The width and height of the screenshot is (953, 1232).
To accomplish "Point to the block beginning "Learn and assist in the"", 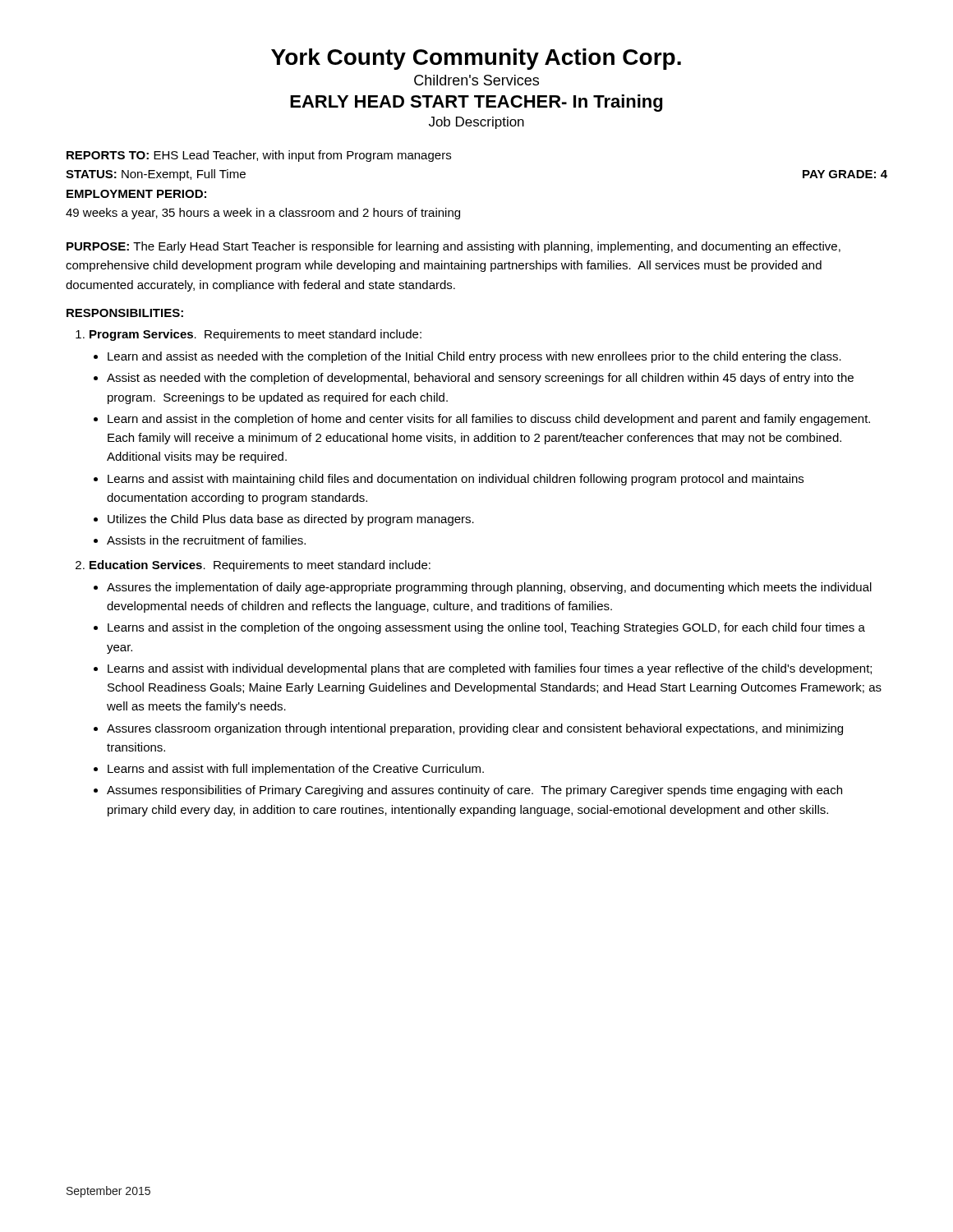I will click(491, 437).
